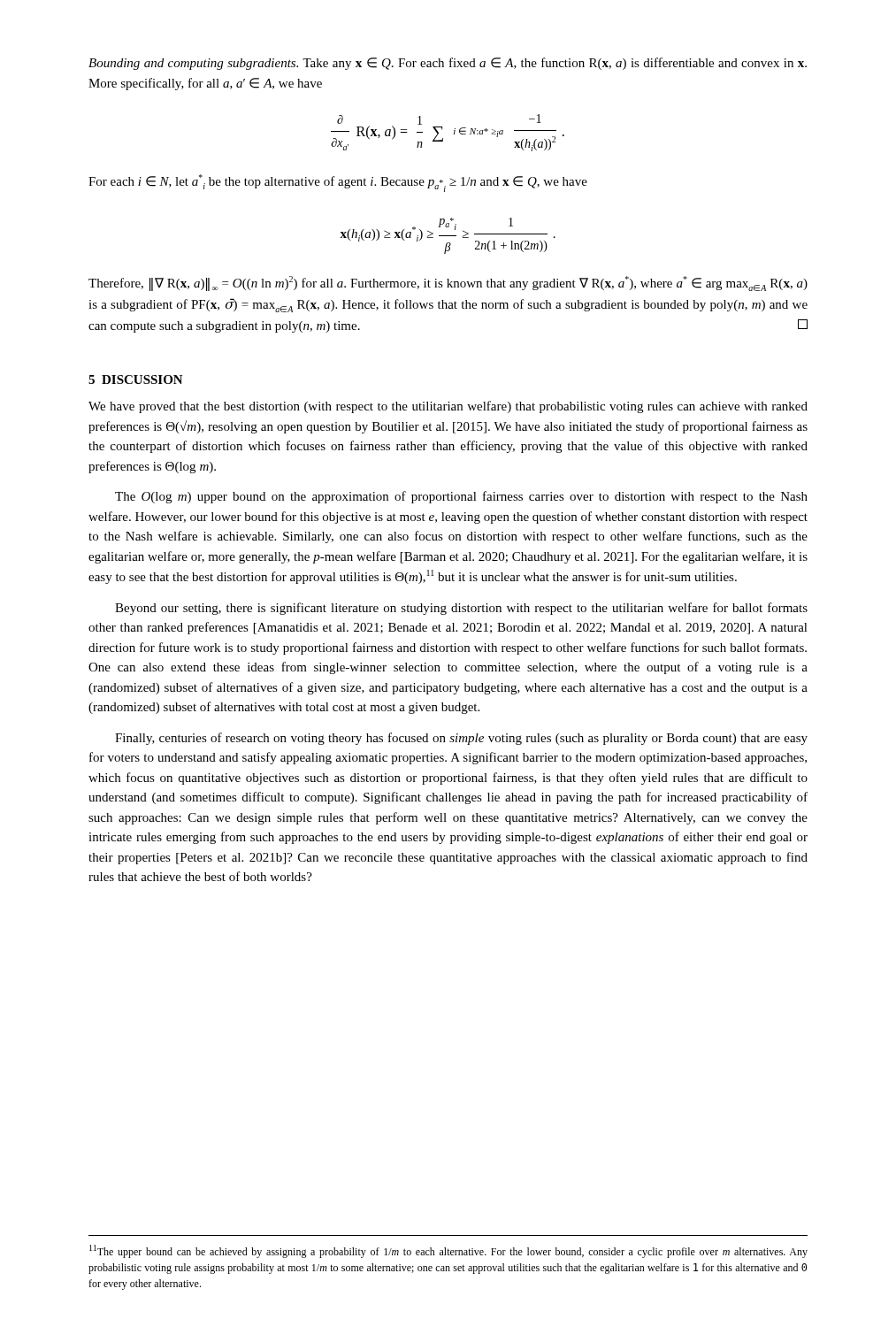896x1327 pixels.
Task: Select the text starting "x(hi(a)) ≥ x(a*i) ≥ pa*i β"
Action: pyautogui.click(x=448, y=234)
